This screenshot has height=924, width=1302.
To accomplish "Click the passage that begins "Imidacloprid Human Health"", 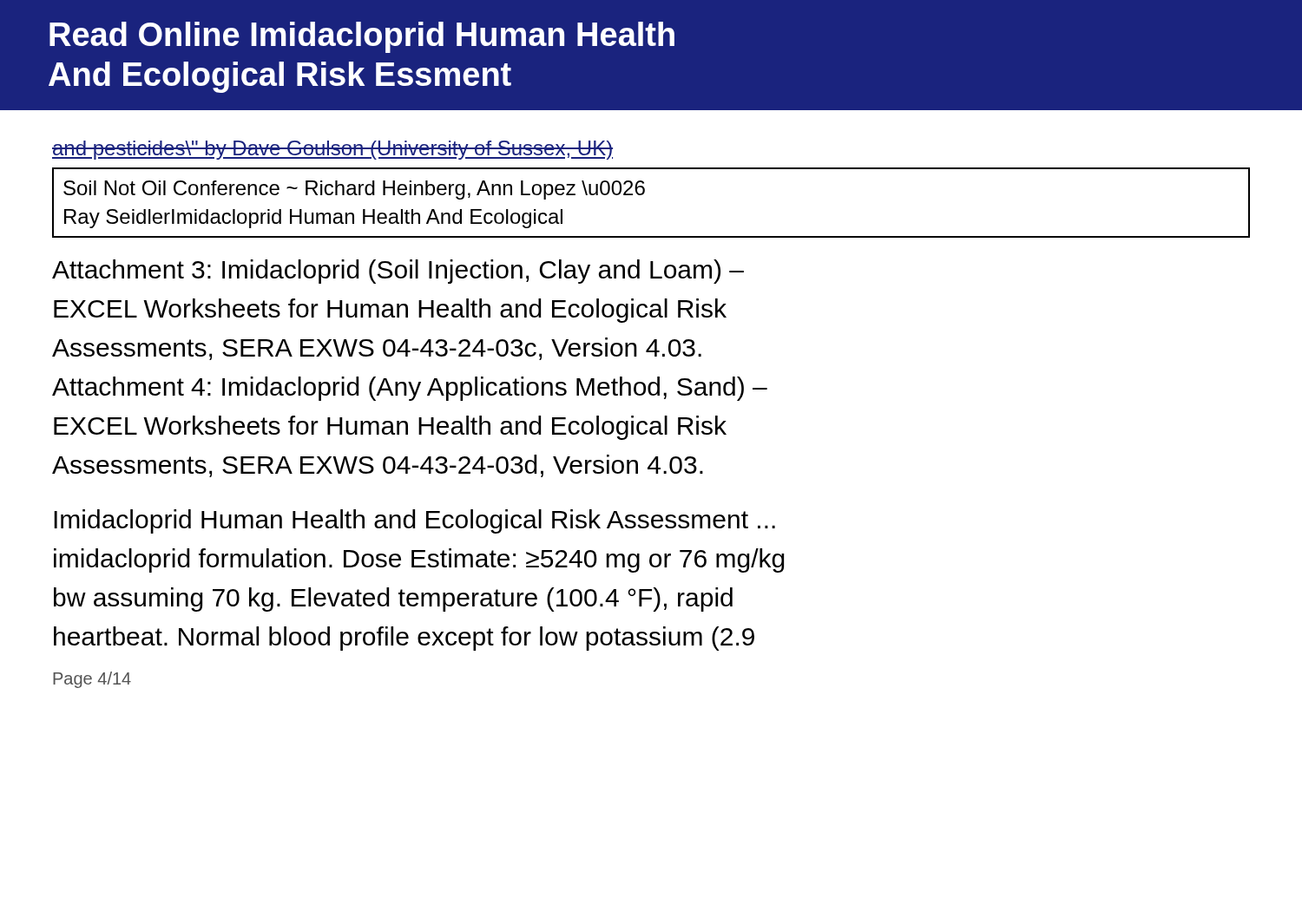I will coord(651,597).
